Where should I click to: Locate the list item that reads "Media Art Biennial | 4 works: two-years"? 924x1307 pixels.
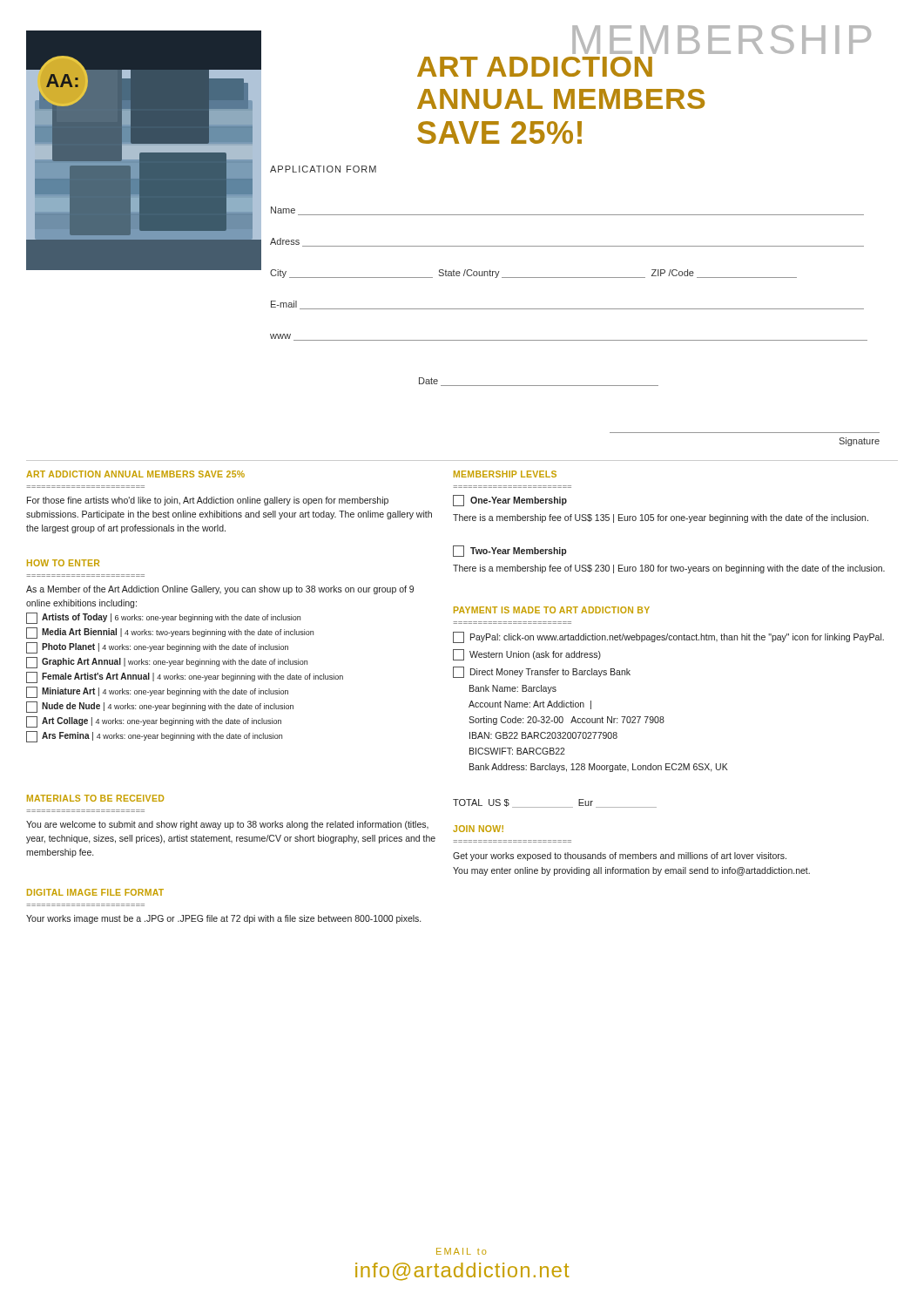pyautogui.click(x=170, y=633)
